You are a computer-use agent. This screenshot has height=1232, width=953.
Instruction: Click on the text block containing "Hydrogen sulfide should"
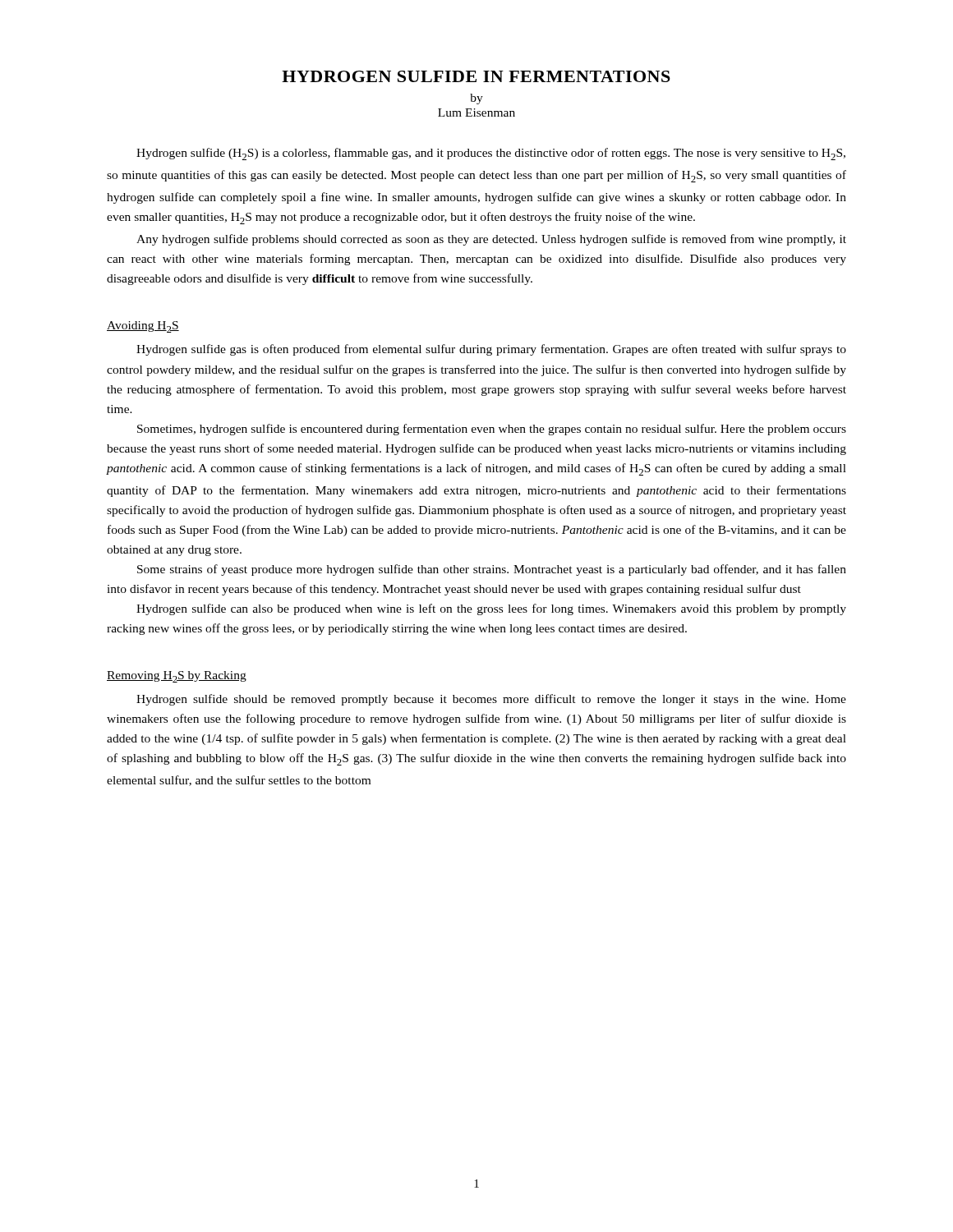pos(476,740)
